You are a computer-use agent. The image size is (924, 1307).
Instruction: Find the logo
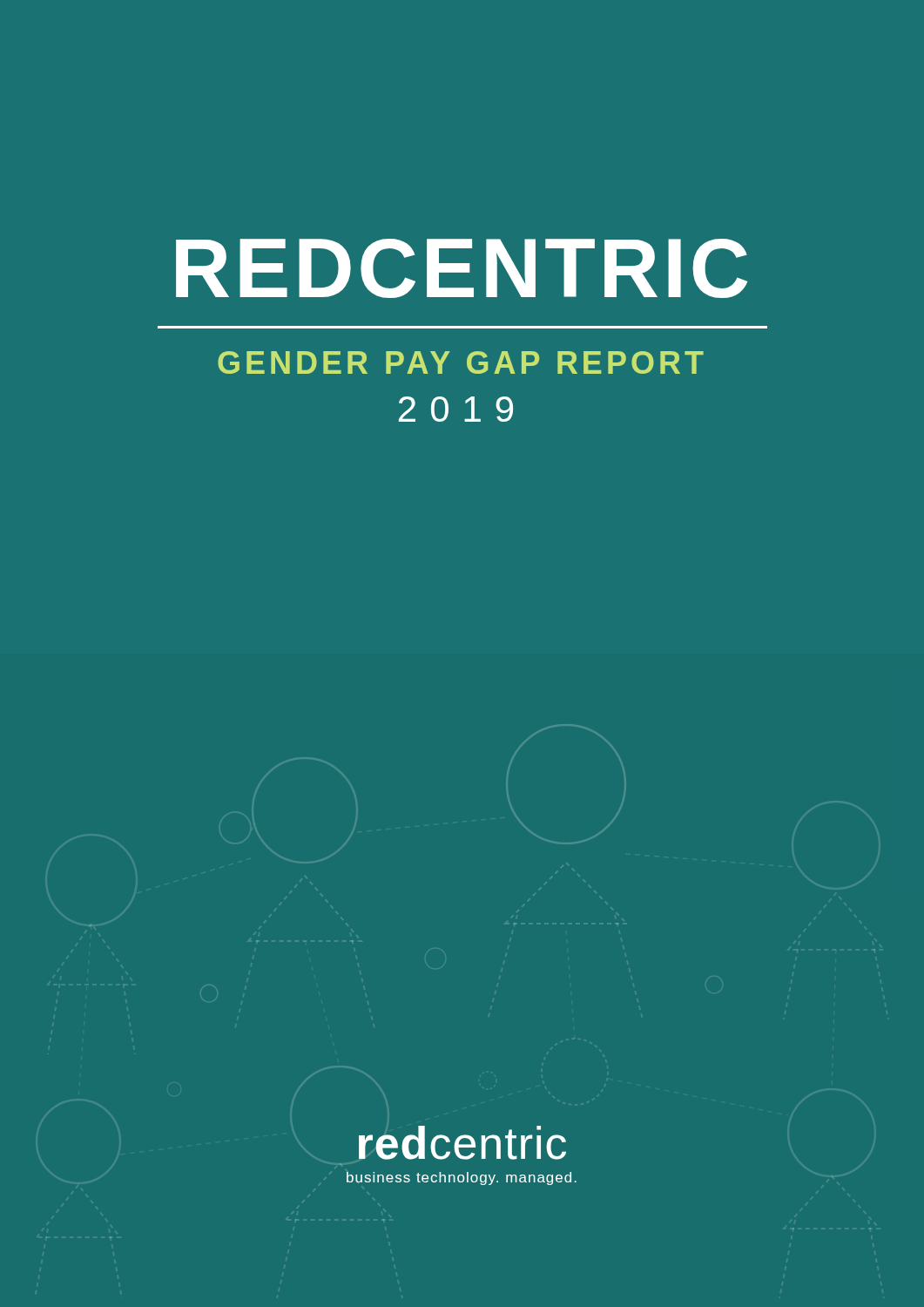pos(462,1154)
